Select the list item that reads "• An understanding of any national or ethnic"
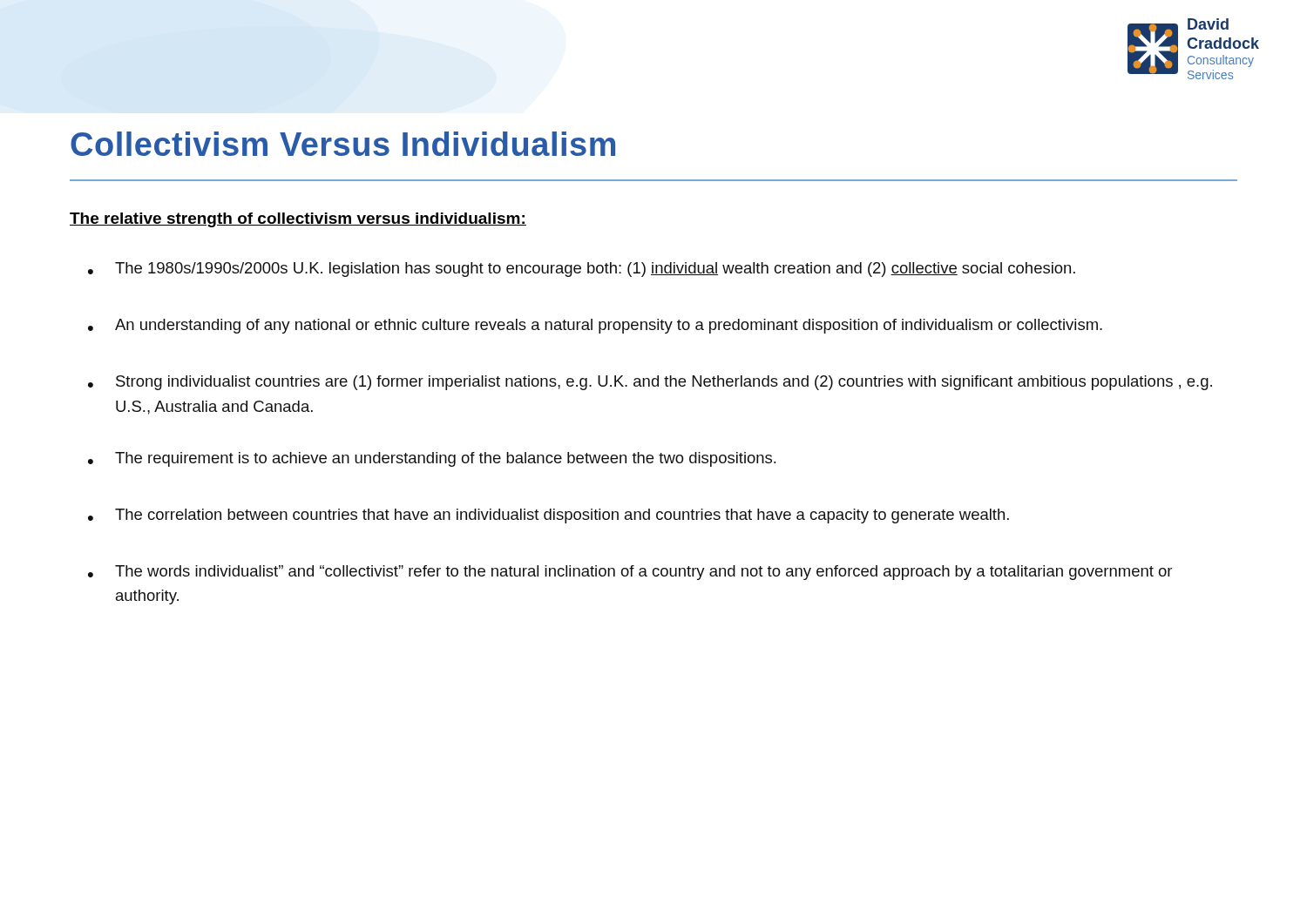 (x=662, y=328)
